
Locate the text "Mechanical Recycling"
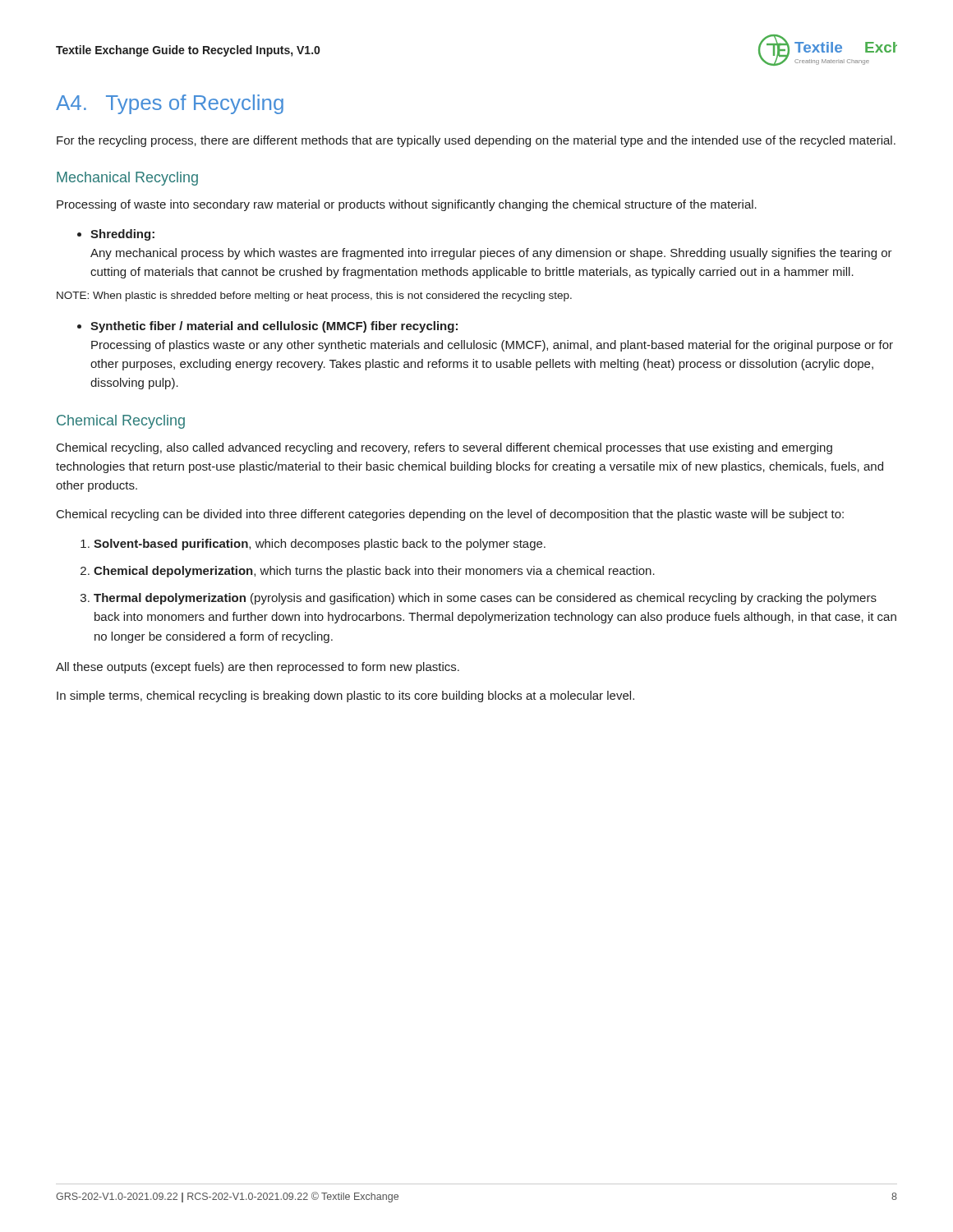coord(127,179)
